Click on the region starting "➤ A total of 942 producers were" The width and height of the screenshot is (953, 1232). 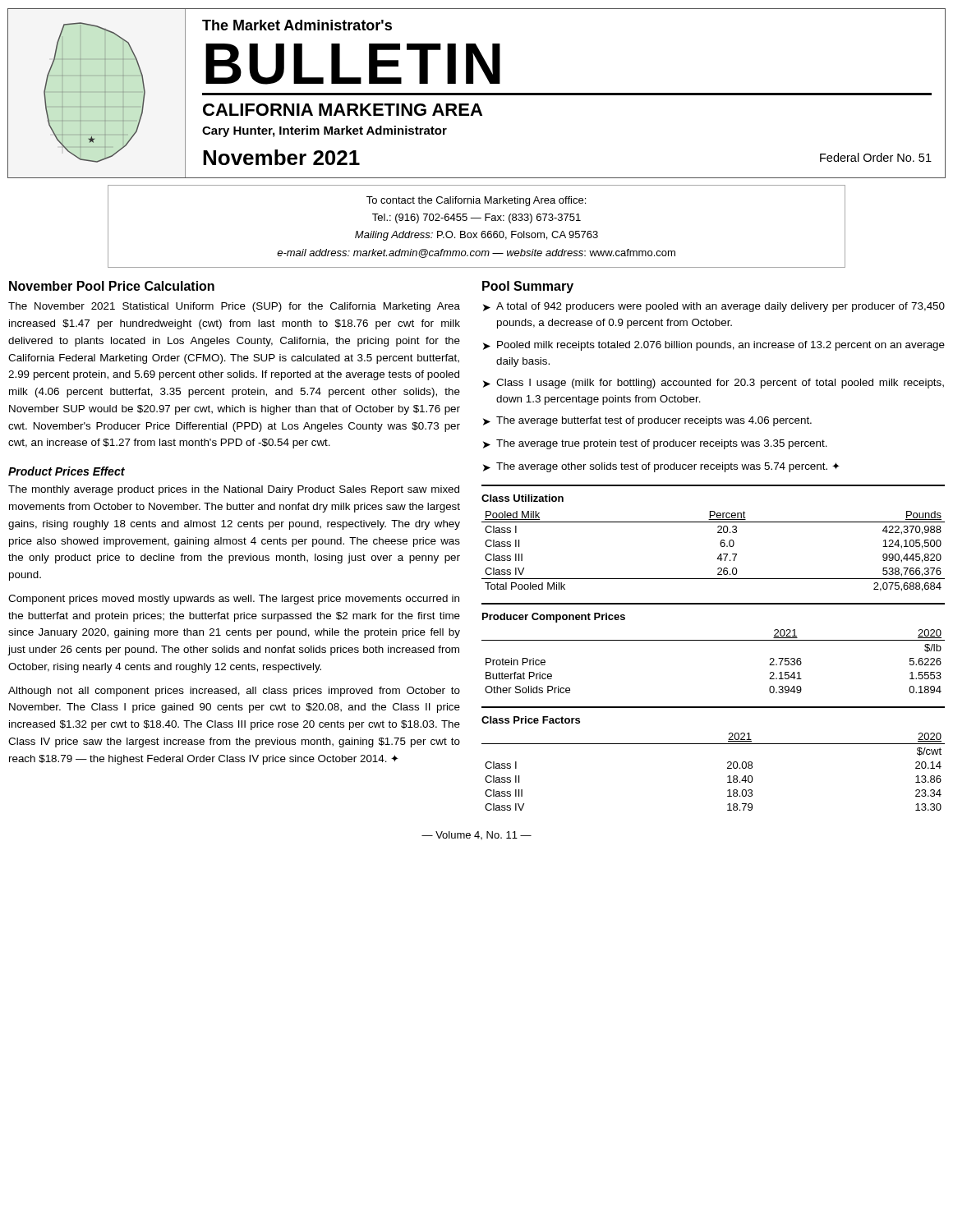(713, 315)
